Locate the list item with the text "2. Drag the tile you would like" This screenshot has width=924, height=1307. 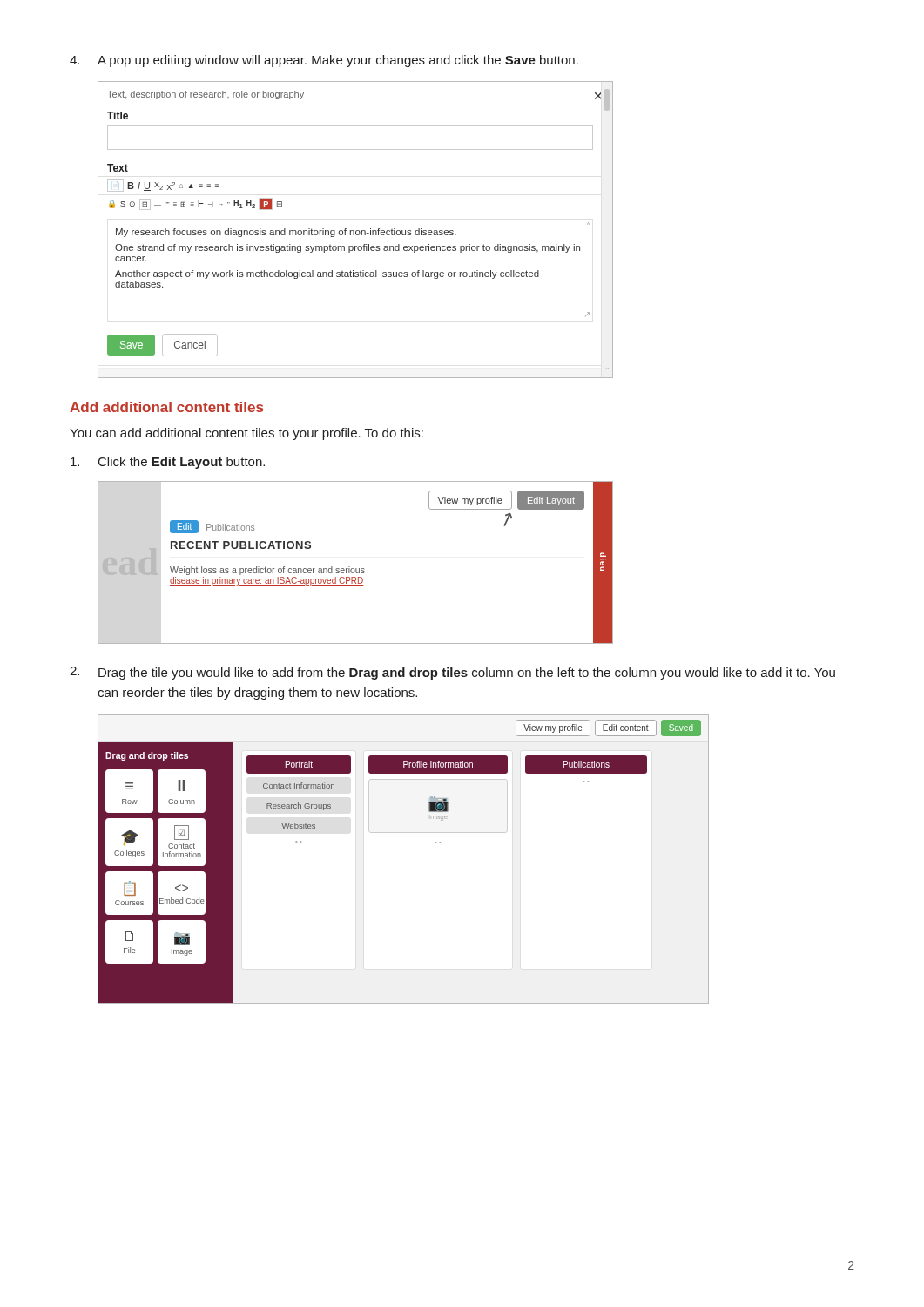462,683
